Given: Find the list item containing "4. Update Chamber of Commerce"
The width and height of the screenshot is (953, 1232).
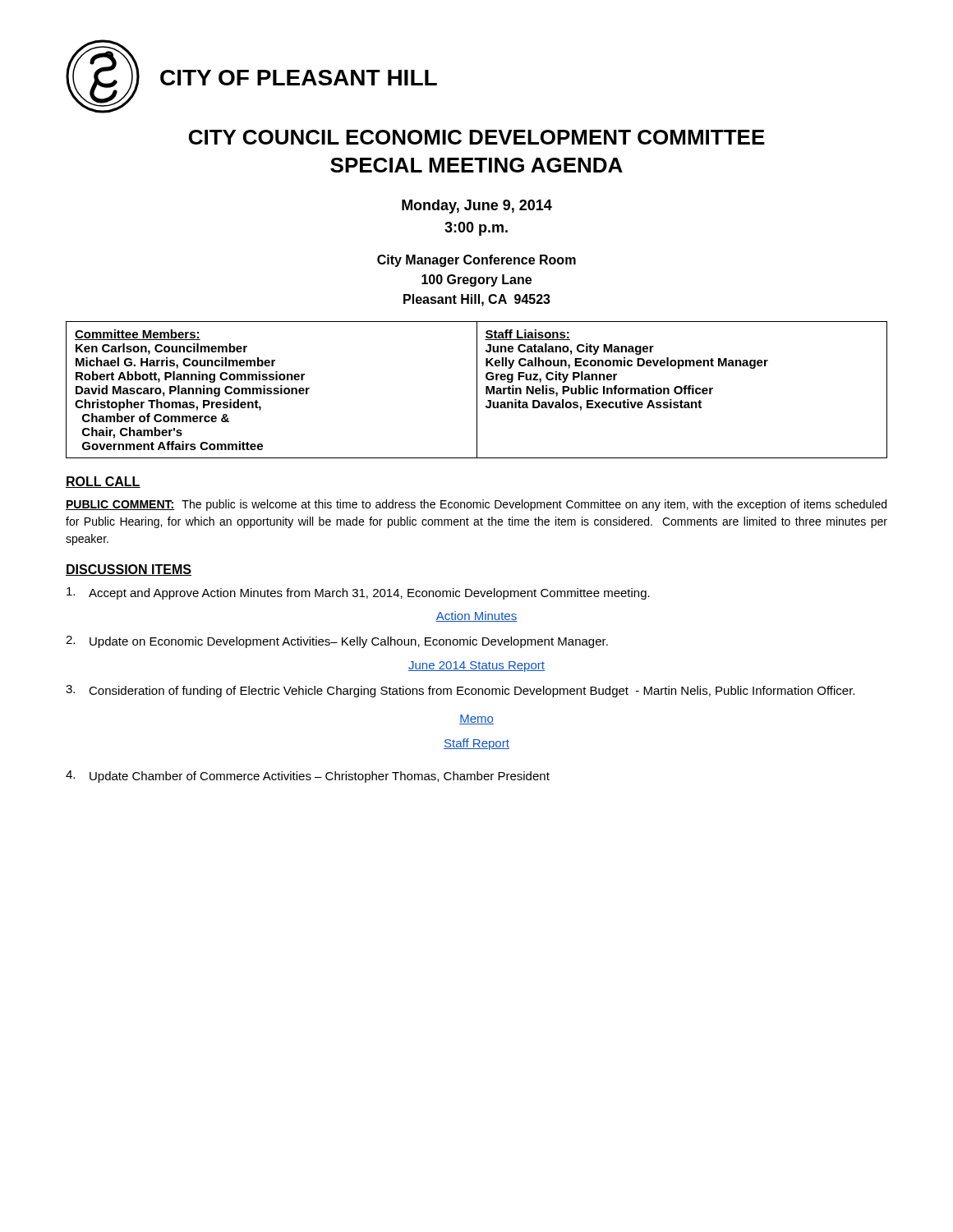Looking at the screenshot, I should click(x=476, y=776).
